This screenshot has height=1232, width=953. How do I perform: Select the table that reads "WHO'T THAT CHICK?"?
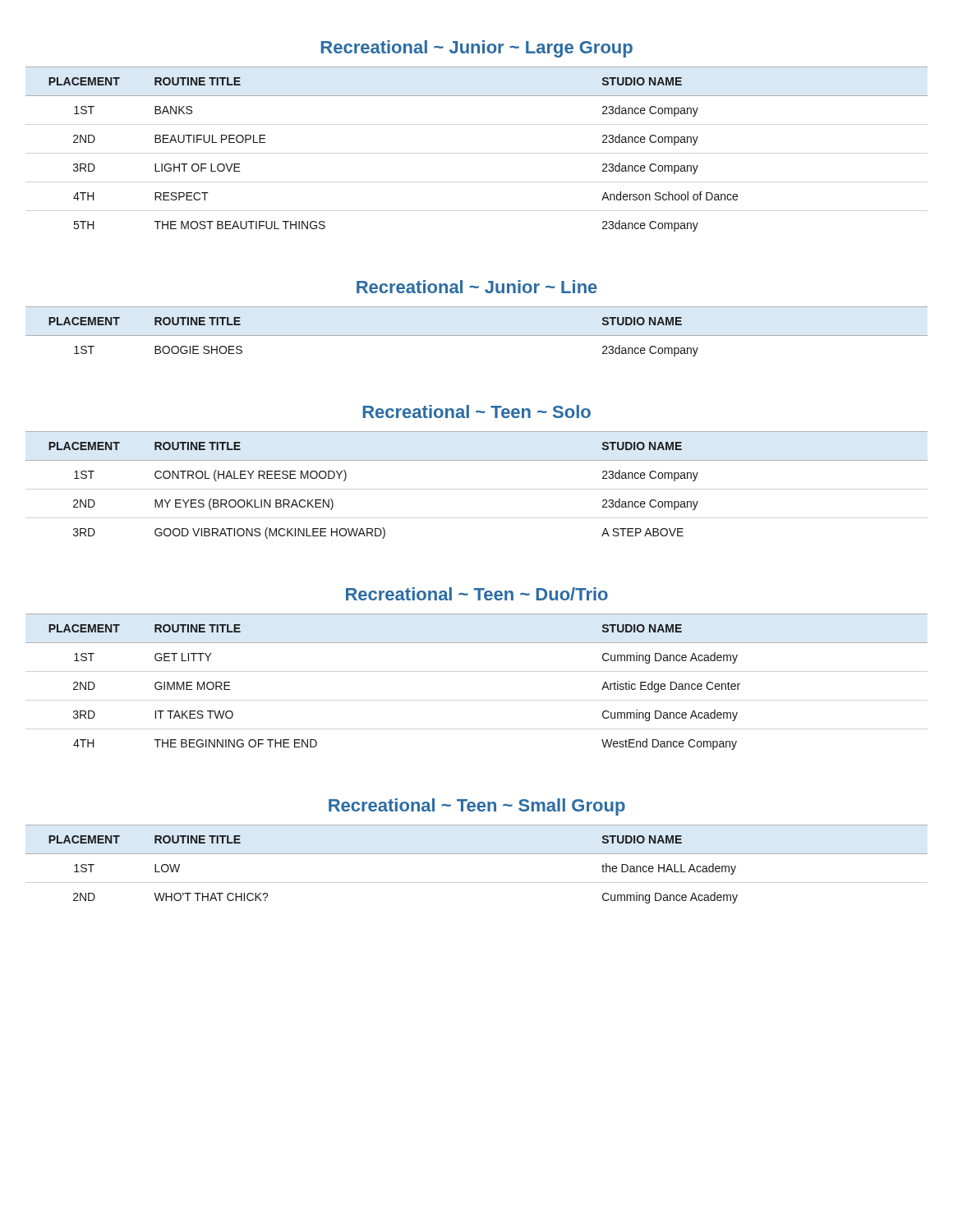(476, 847)
